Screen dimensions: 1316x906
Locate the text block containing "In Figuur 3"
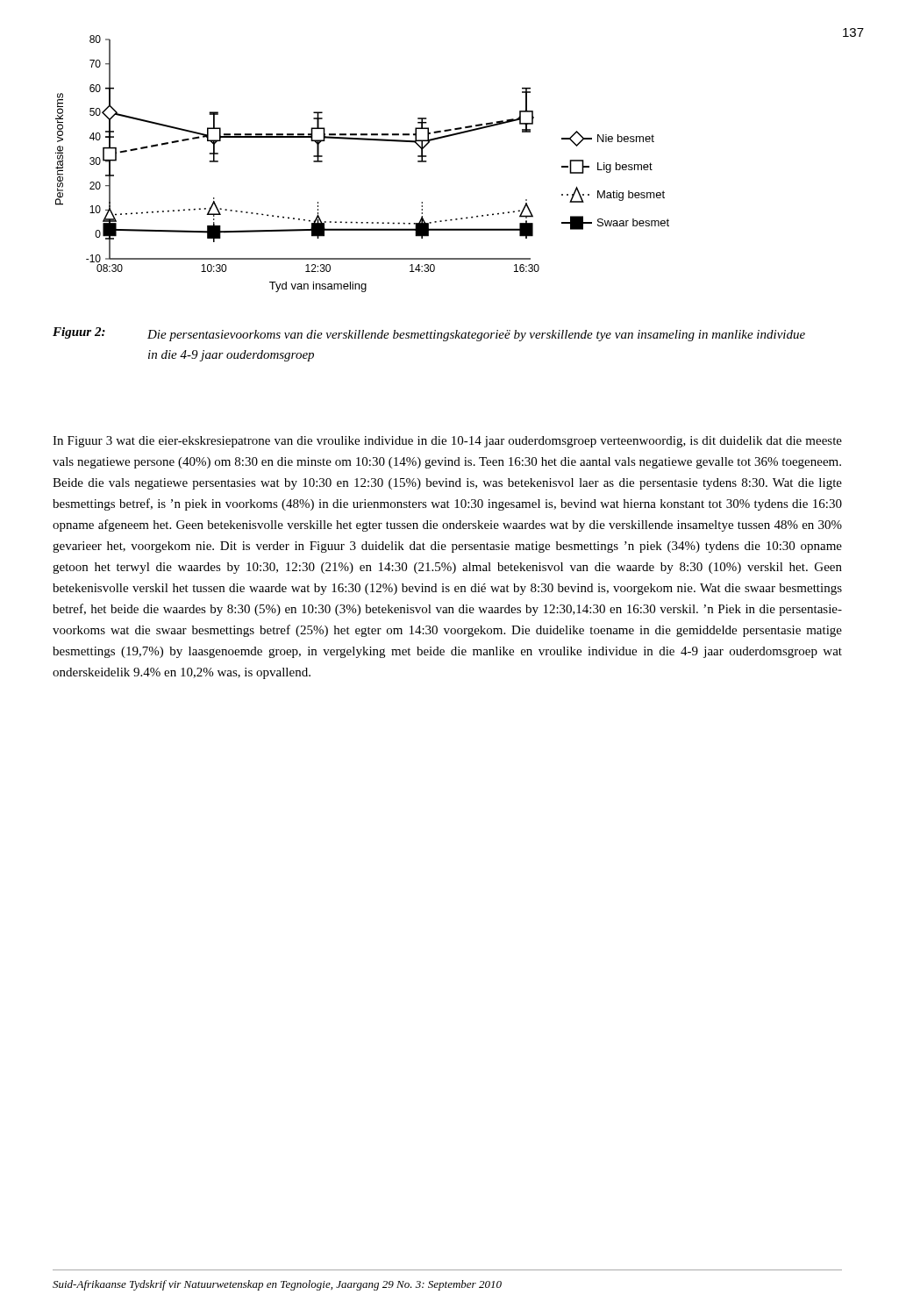pos(447,556)
